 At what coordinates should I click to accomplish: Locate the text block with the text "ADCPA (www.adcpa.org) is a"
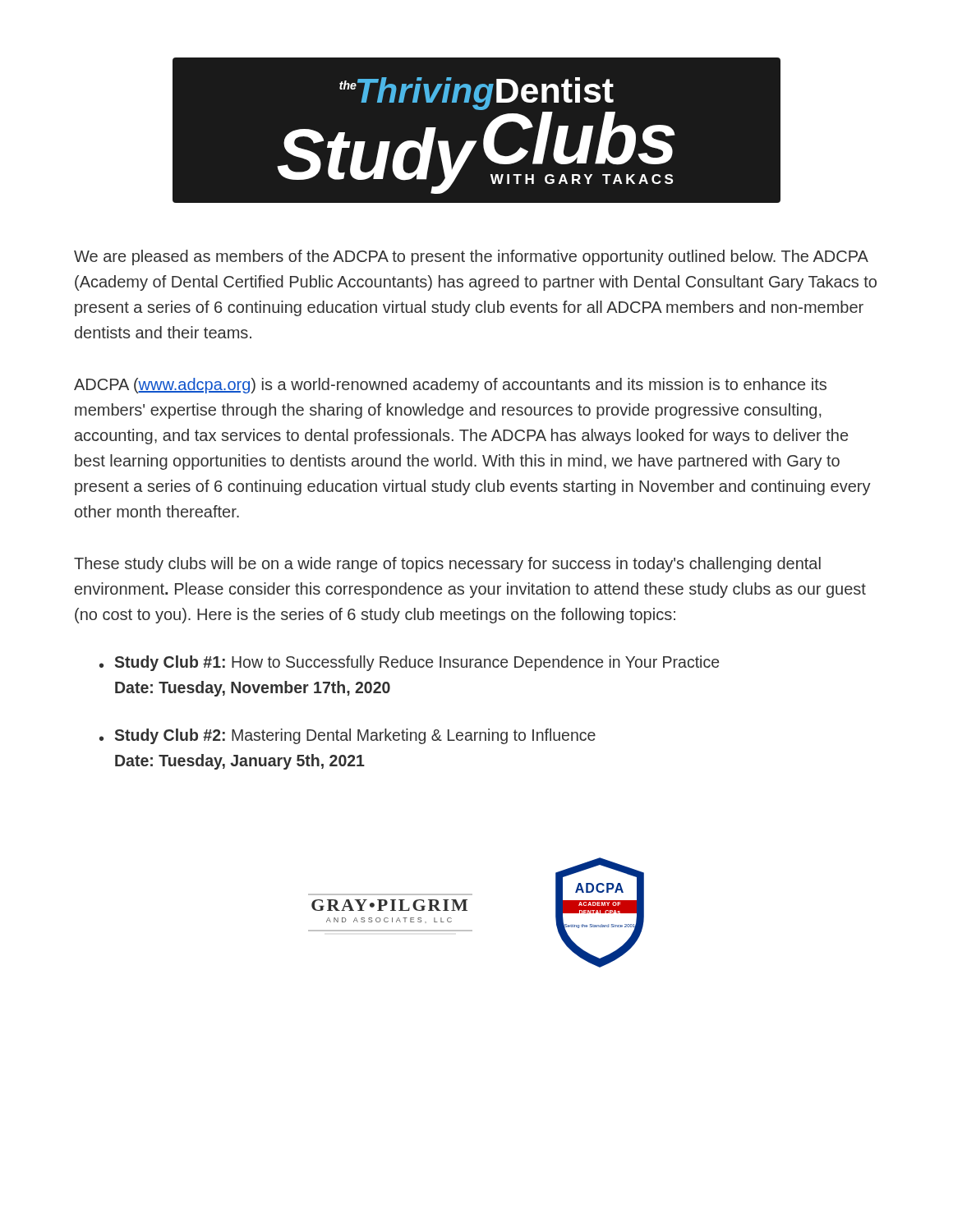[x=472, y=448]
